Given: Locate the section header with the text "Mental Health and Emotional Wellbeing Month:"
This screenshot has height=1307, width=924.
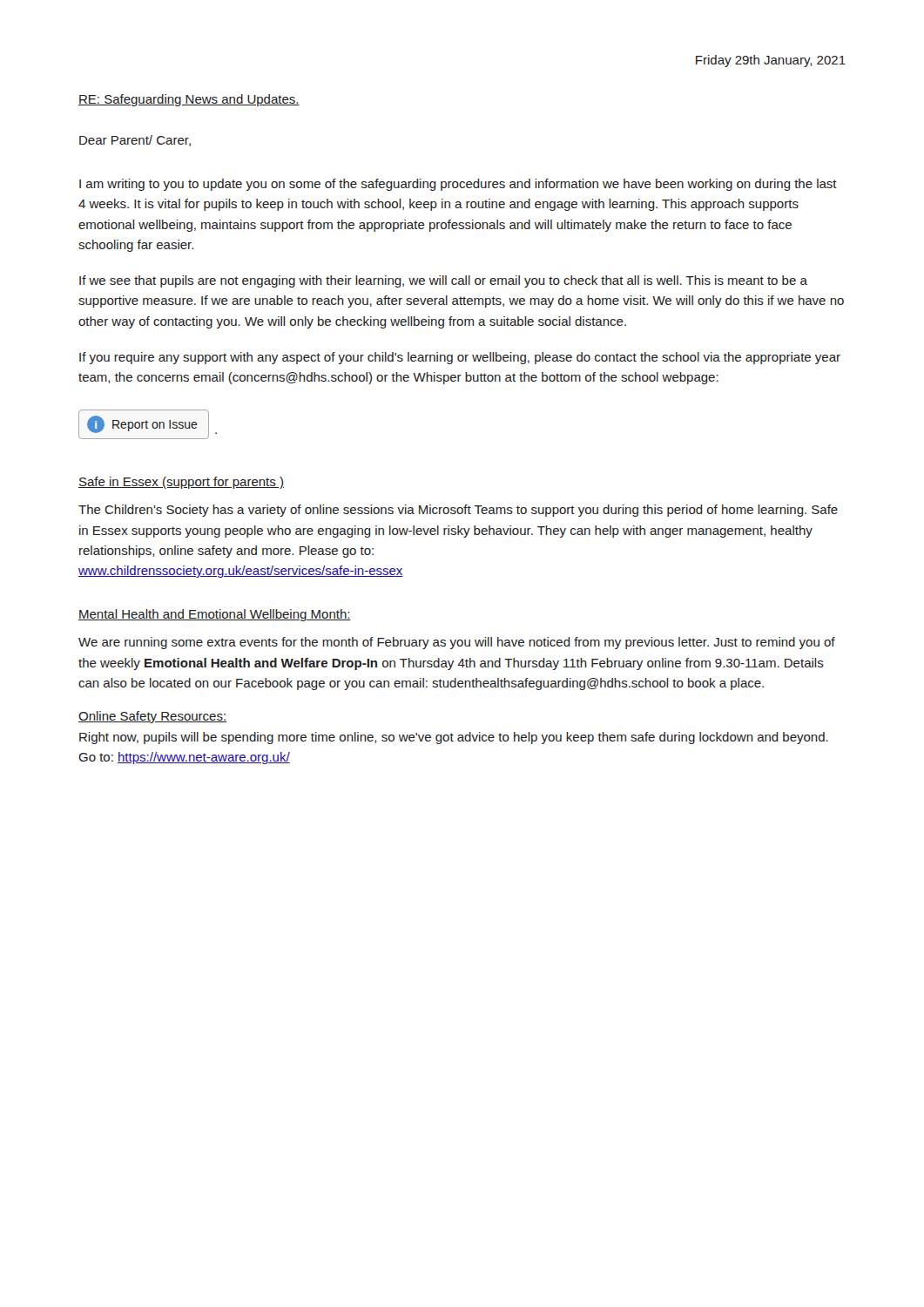Looking at the screenshot, I should point(214,614).
